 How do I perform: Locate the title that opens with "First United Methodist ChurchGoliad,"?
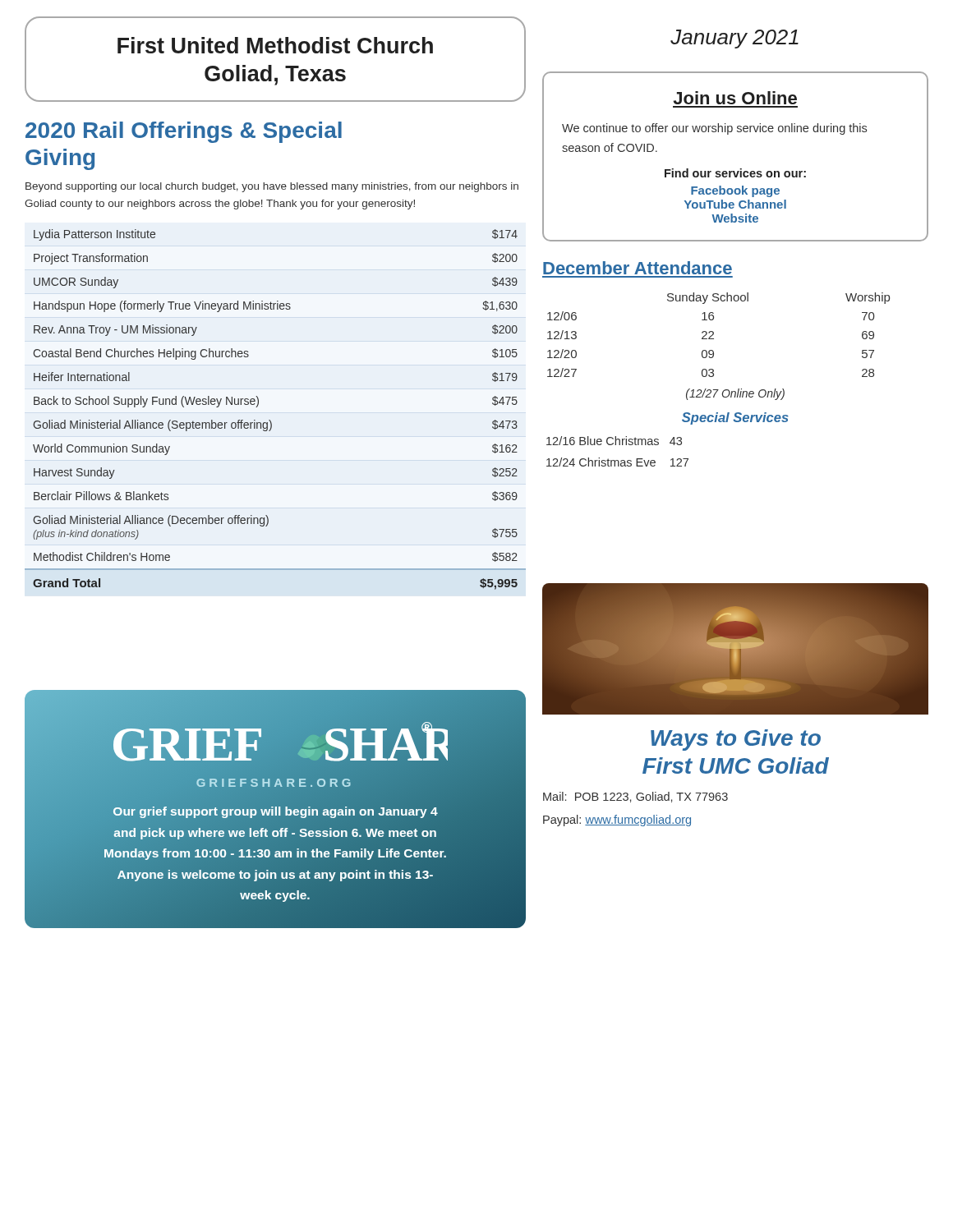(x=275, y=61)
